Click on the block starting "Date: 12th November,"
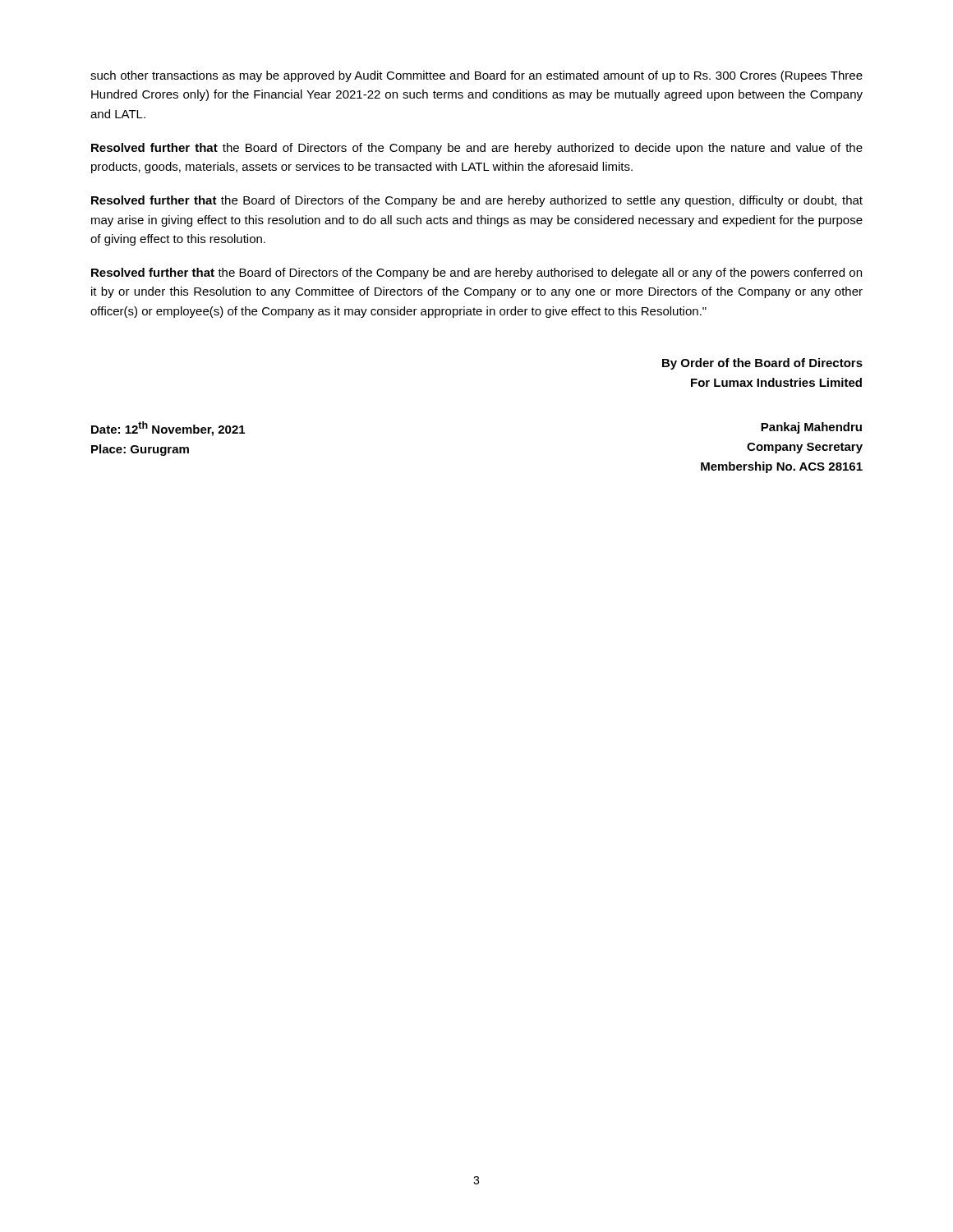 (168, 438)
